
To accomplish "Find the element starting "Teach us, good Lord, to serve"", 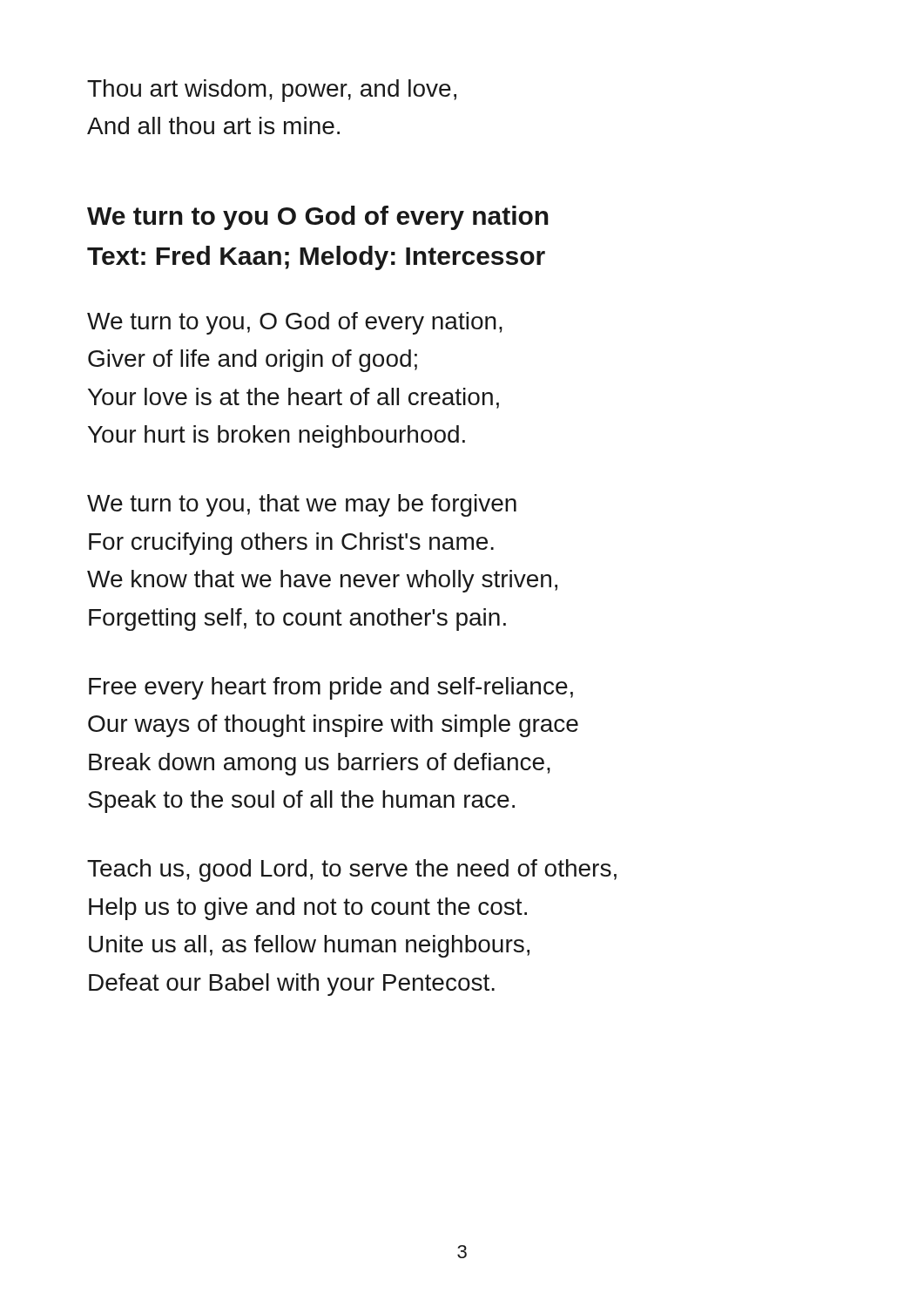I will (x=353, y=925).
